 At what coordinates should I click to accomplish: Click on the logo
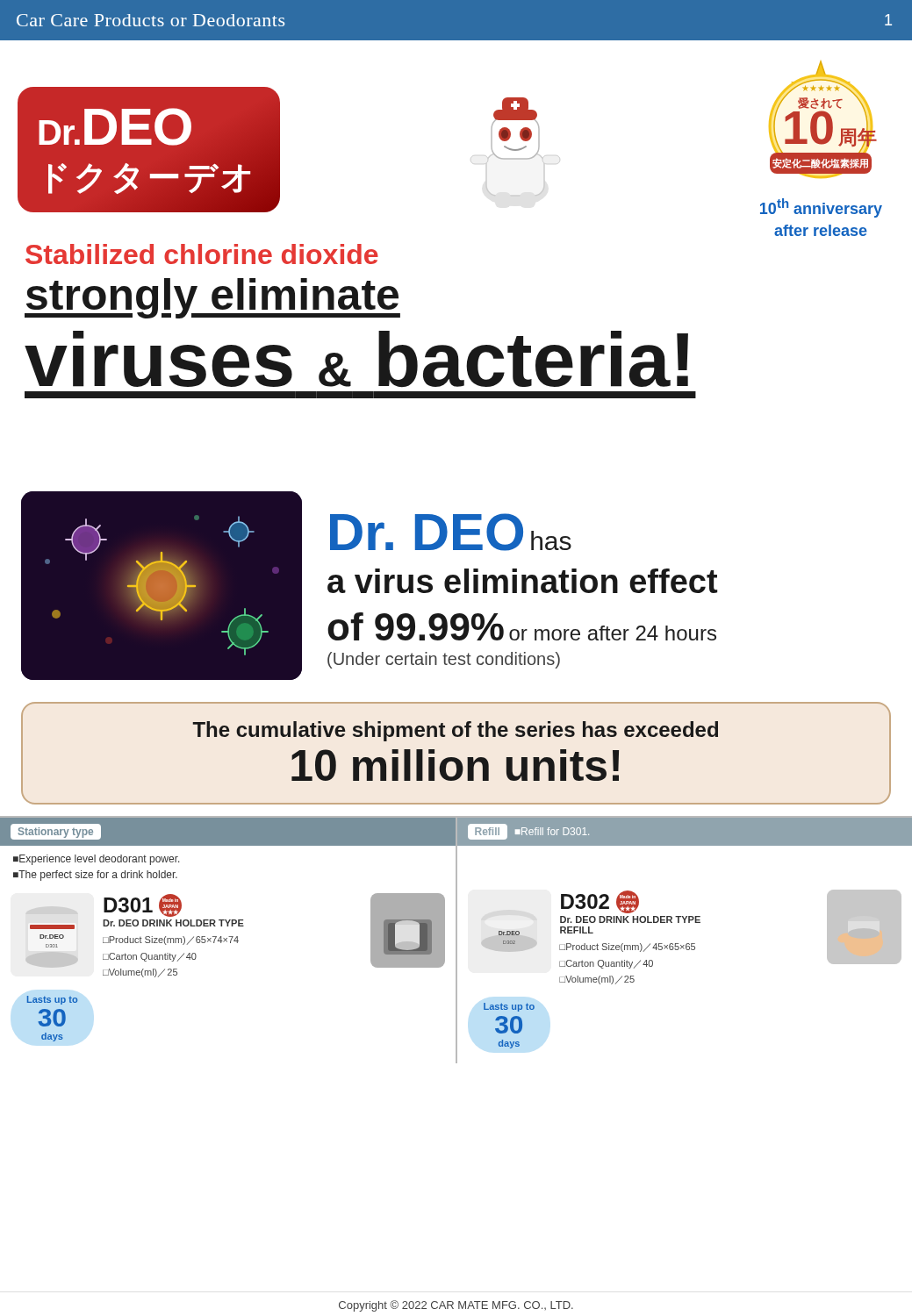pos(149,149)
